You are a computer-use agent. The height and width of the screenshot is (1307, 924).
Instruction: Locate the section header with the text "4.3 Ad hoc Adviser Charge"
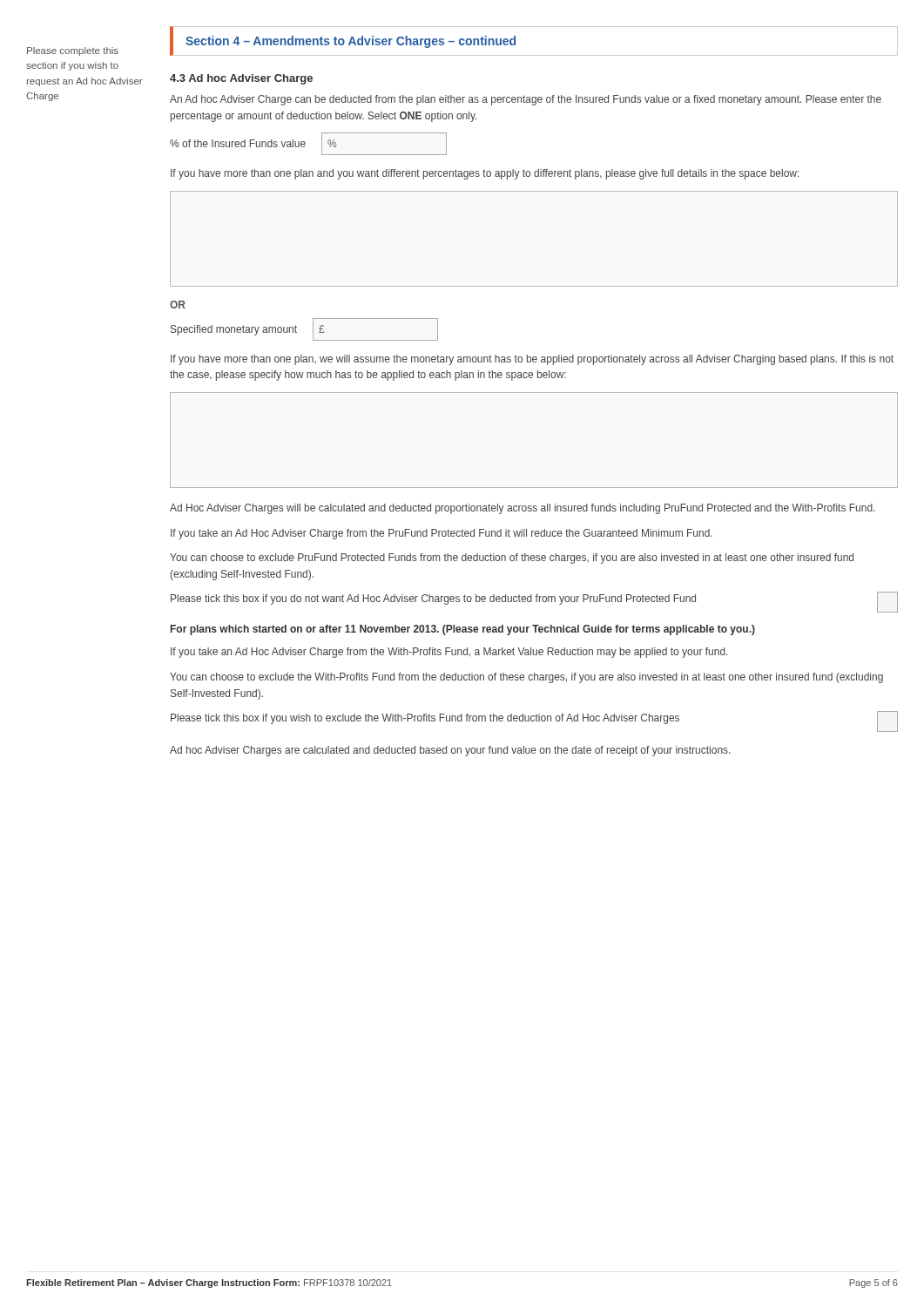click(x=241, y=78)
